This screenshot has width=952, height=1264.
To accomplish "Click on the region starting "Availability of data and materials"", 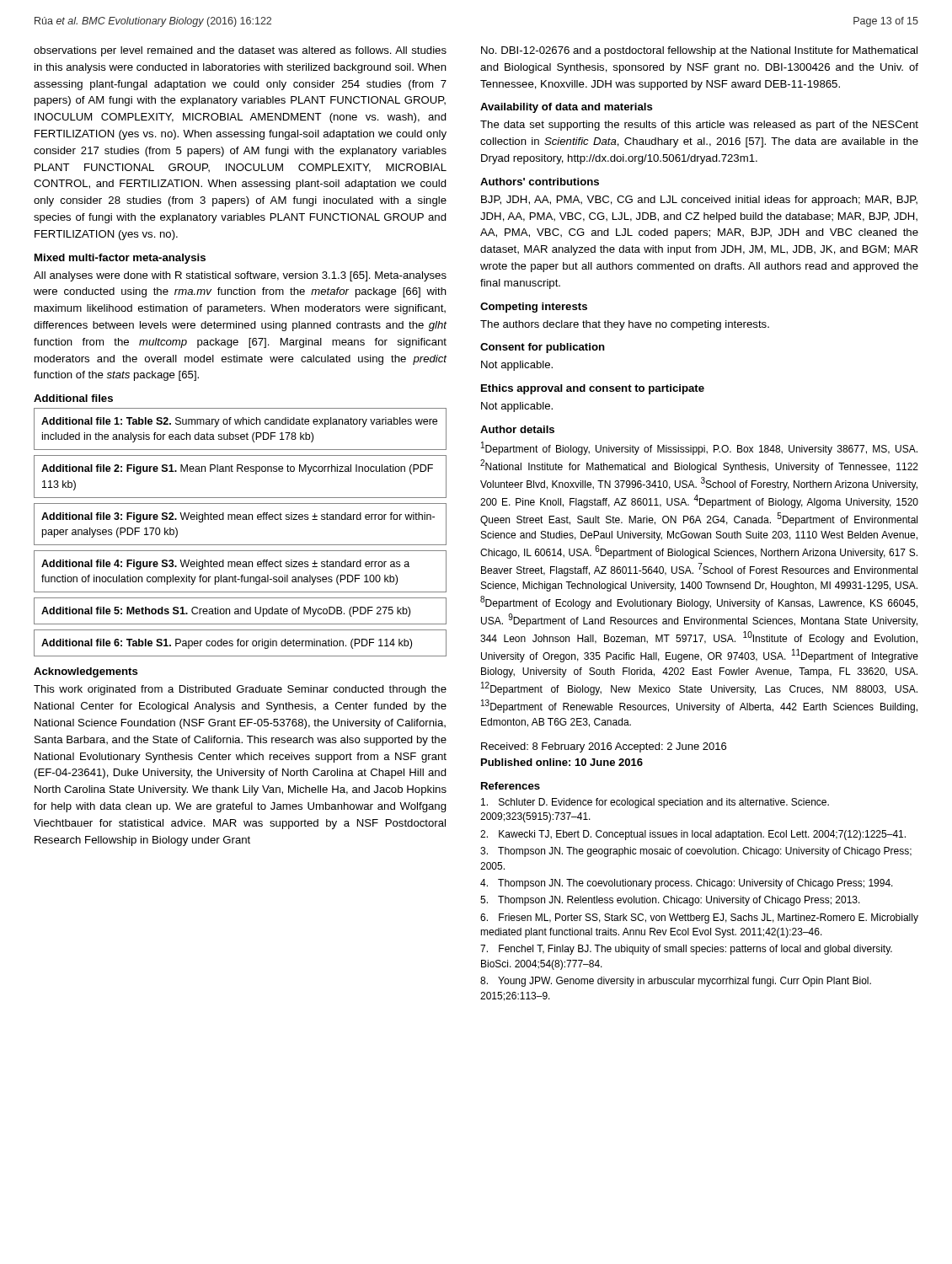I will click(x=566, y=107).
